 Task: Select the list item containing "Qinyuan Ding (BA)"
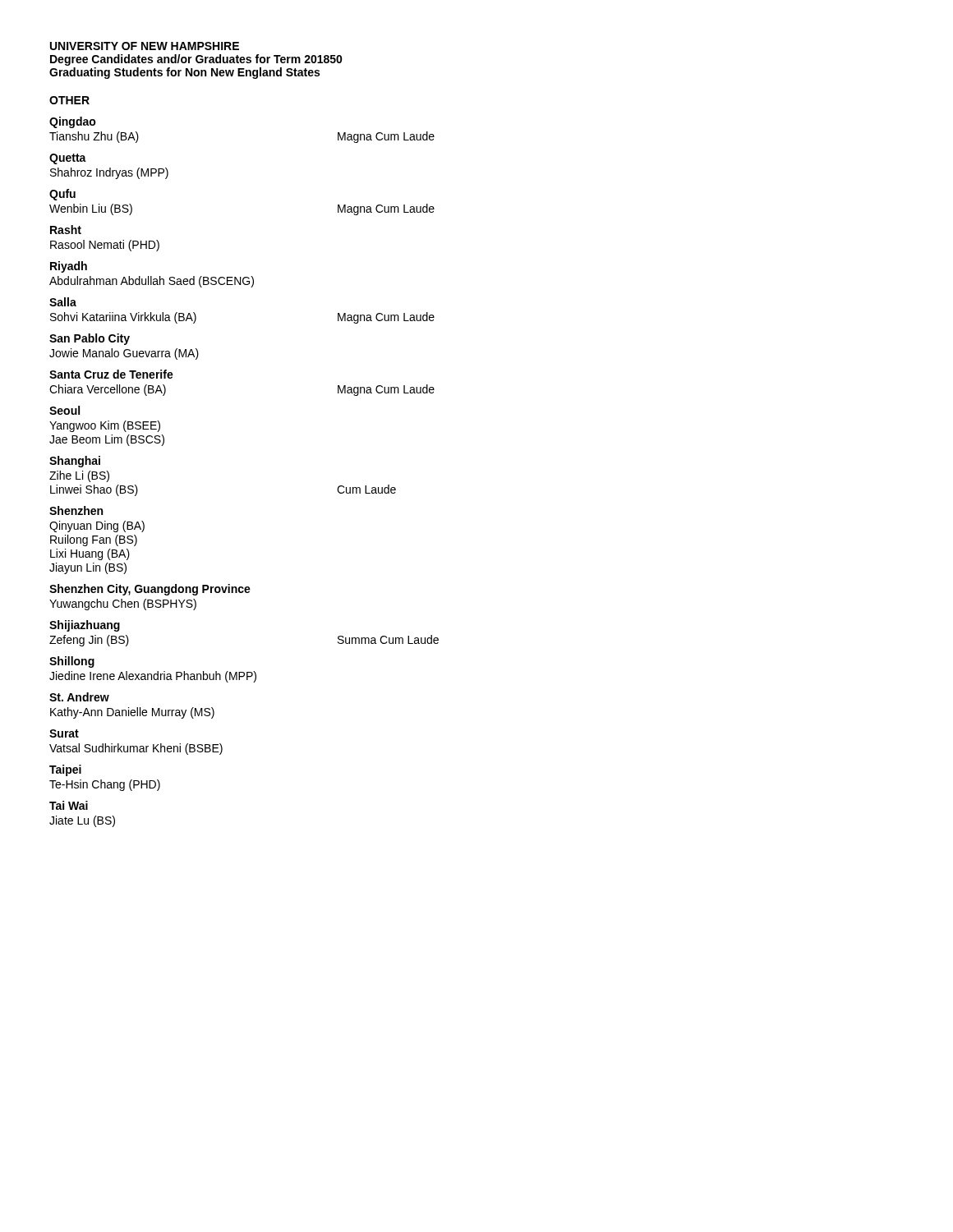[x=97, y=526]
